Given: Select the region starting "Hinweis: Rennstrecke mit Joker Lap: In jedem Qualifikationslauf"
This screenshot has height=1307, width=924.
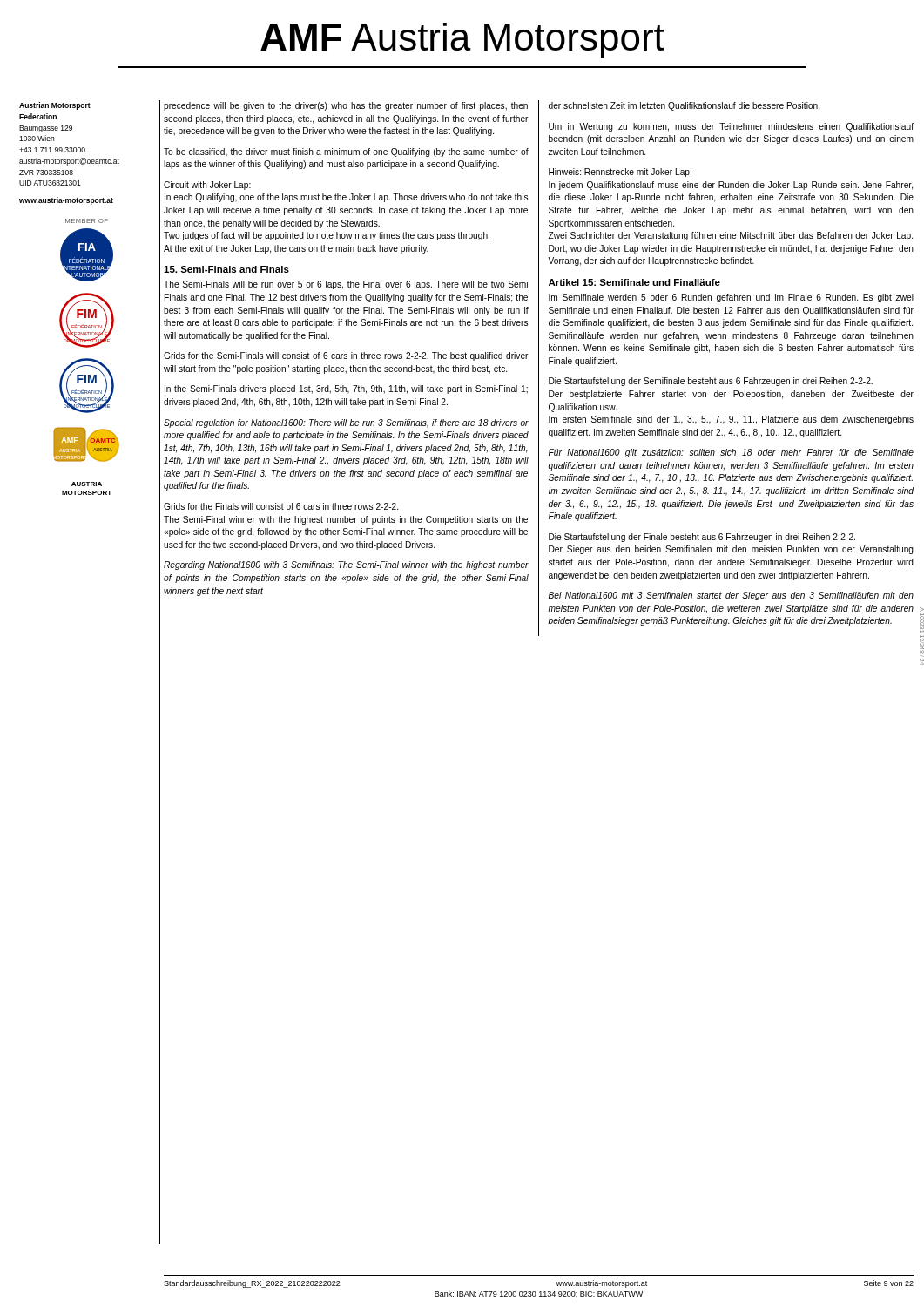Looking at the screenshot, I should pos(731,217).
